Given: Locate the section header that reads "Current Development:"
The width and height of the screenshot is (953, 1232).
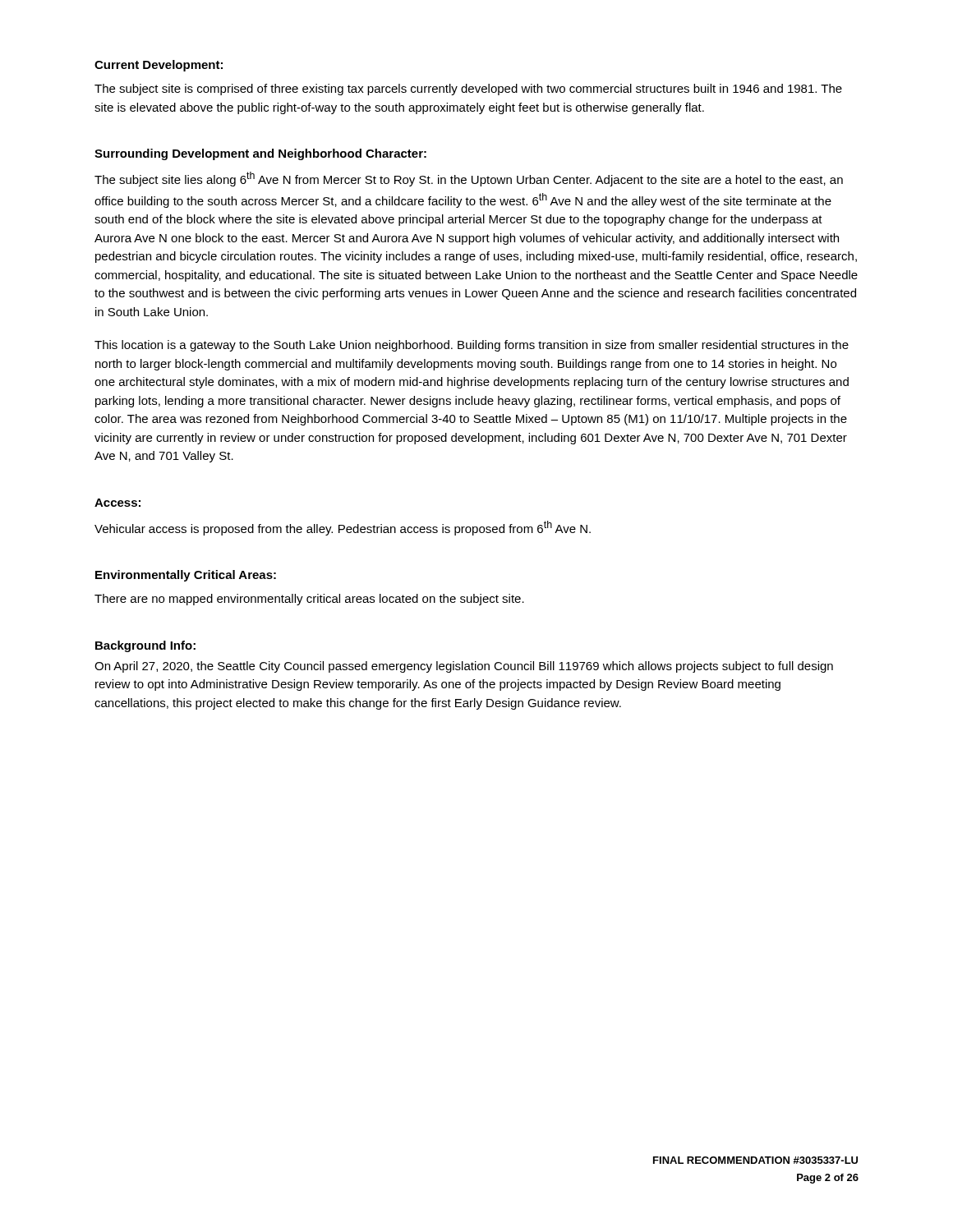Looking at the screenshot, I should click(x=159, y=64).
